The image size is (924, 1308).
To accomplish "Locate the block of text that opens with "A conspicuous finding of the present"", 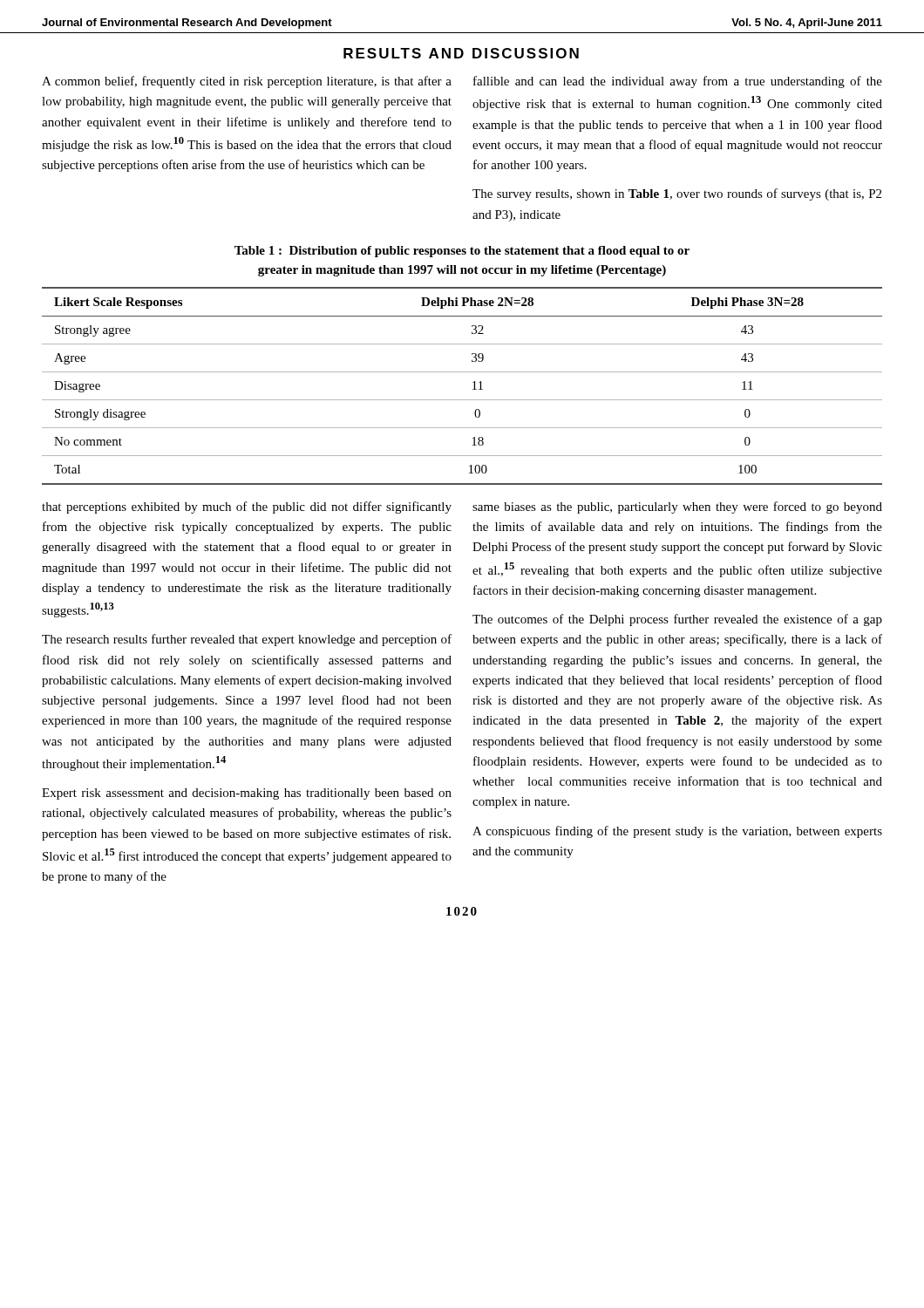I will [x=677, y=841].
